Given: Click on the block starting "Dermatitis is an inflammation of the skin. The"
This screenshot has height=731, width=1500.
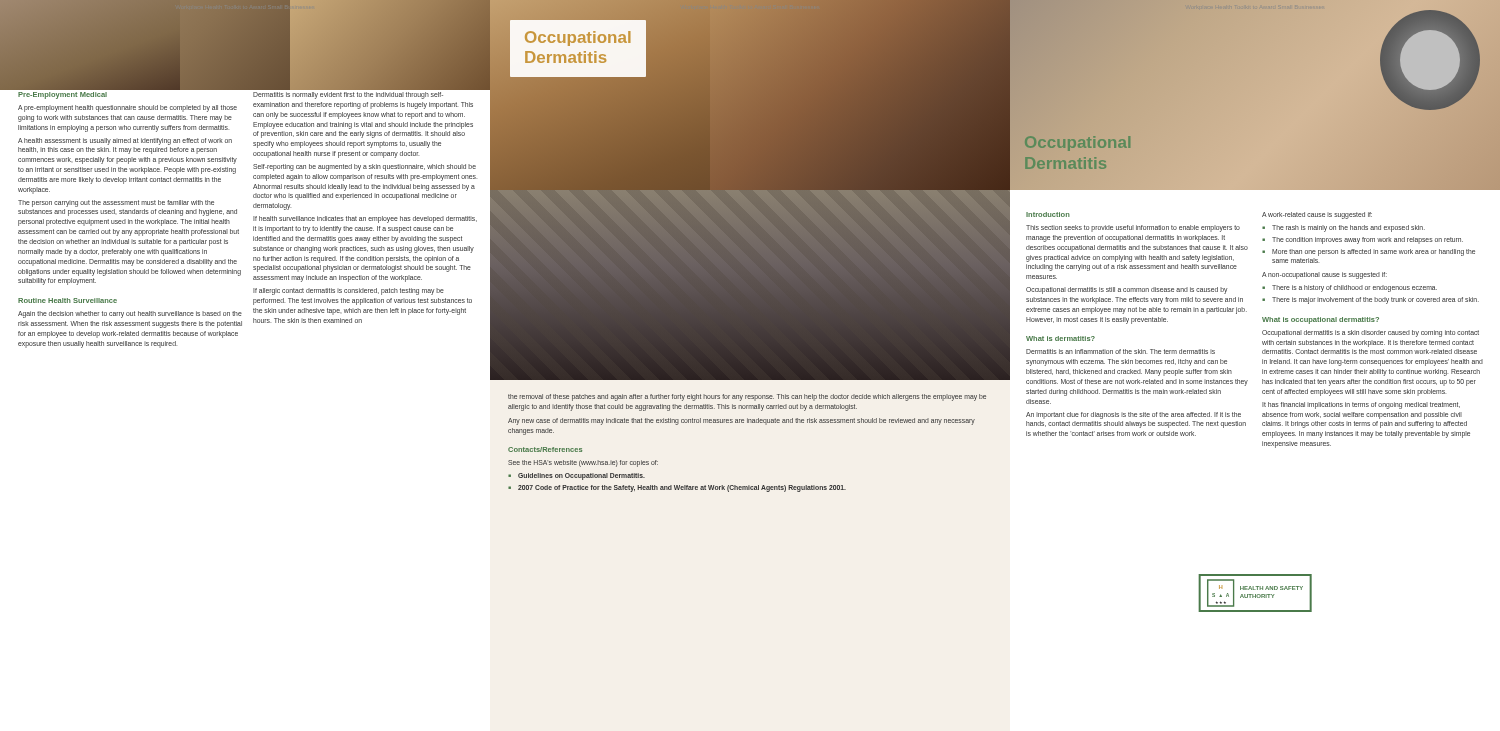Looking at the screenshot, I should [x=1137, y=377].
